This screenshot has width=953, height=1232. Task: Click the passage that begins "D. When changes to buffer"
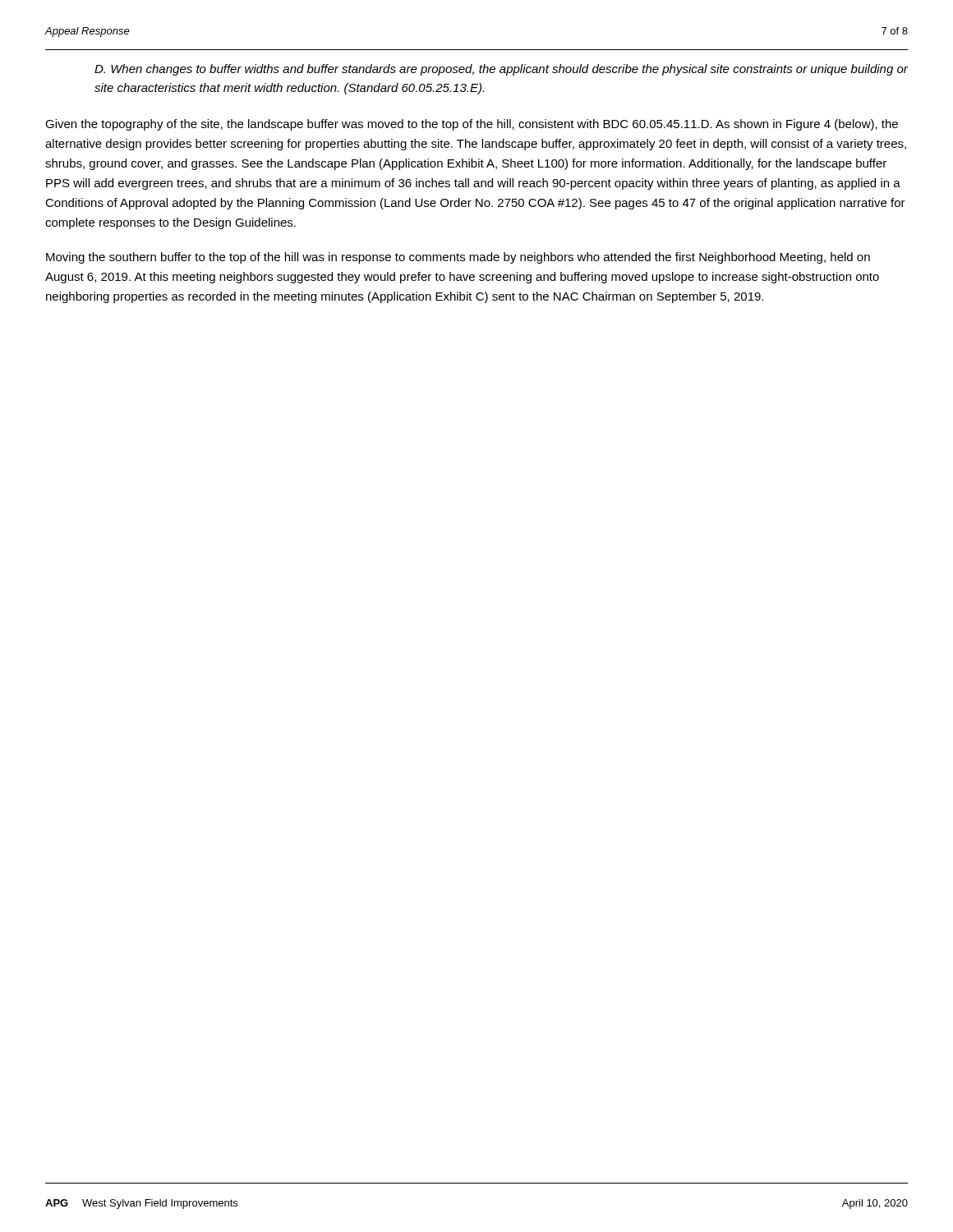tap(501, 78)
